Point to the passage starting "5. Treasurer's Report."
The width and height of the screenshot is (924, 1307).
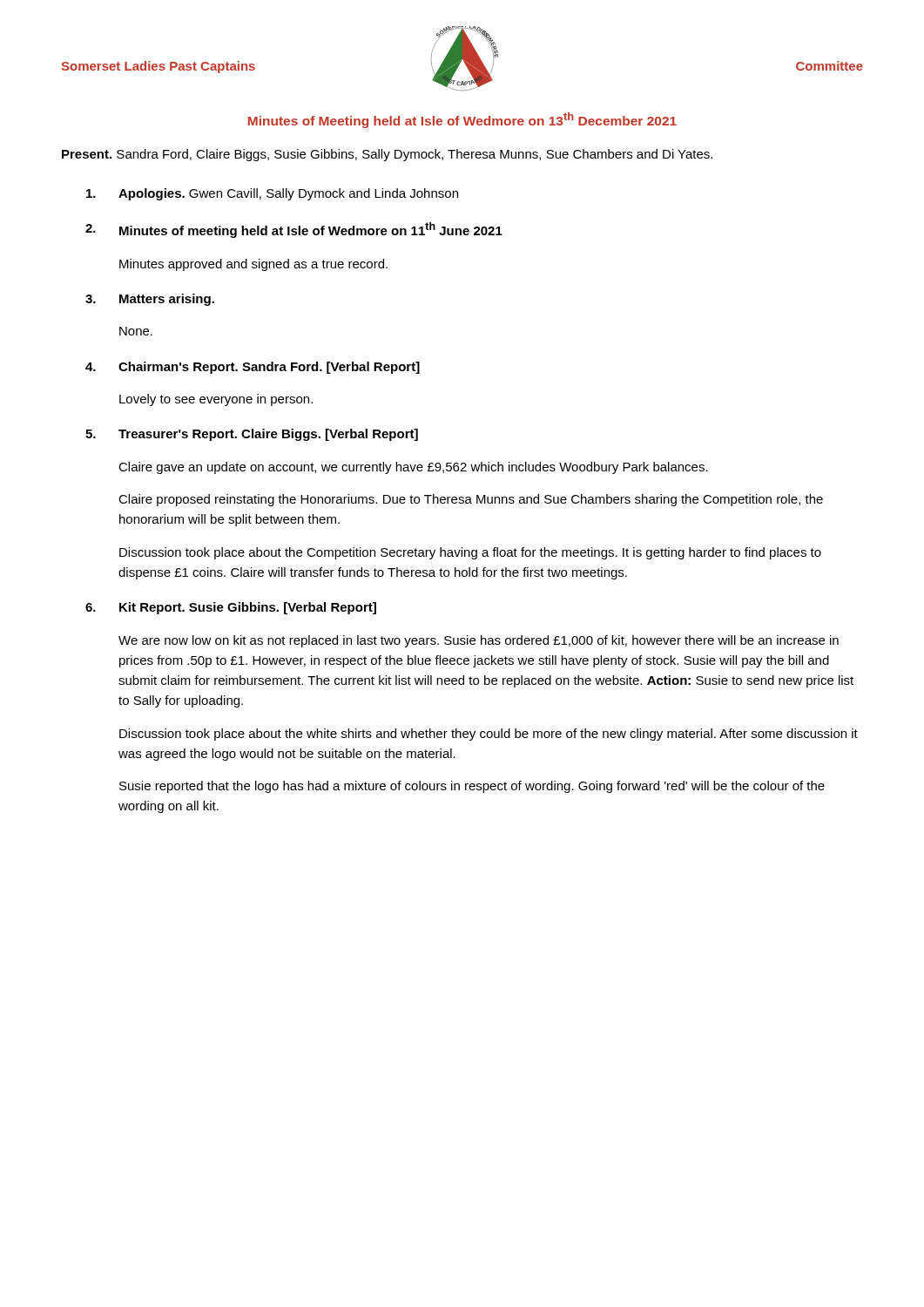462,503
